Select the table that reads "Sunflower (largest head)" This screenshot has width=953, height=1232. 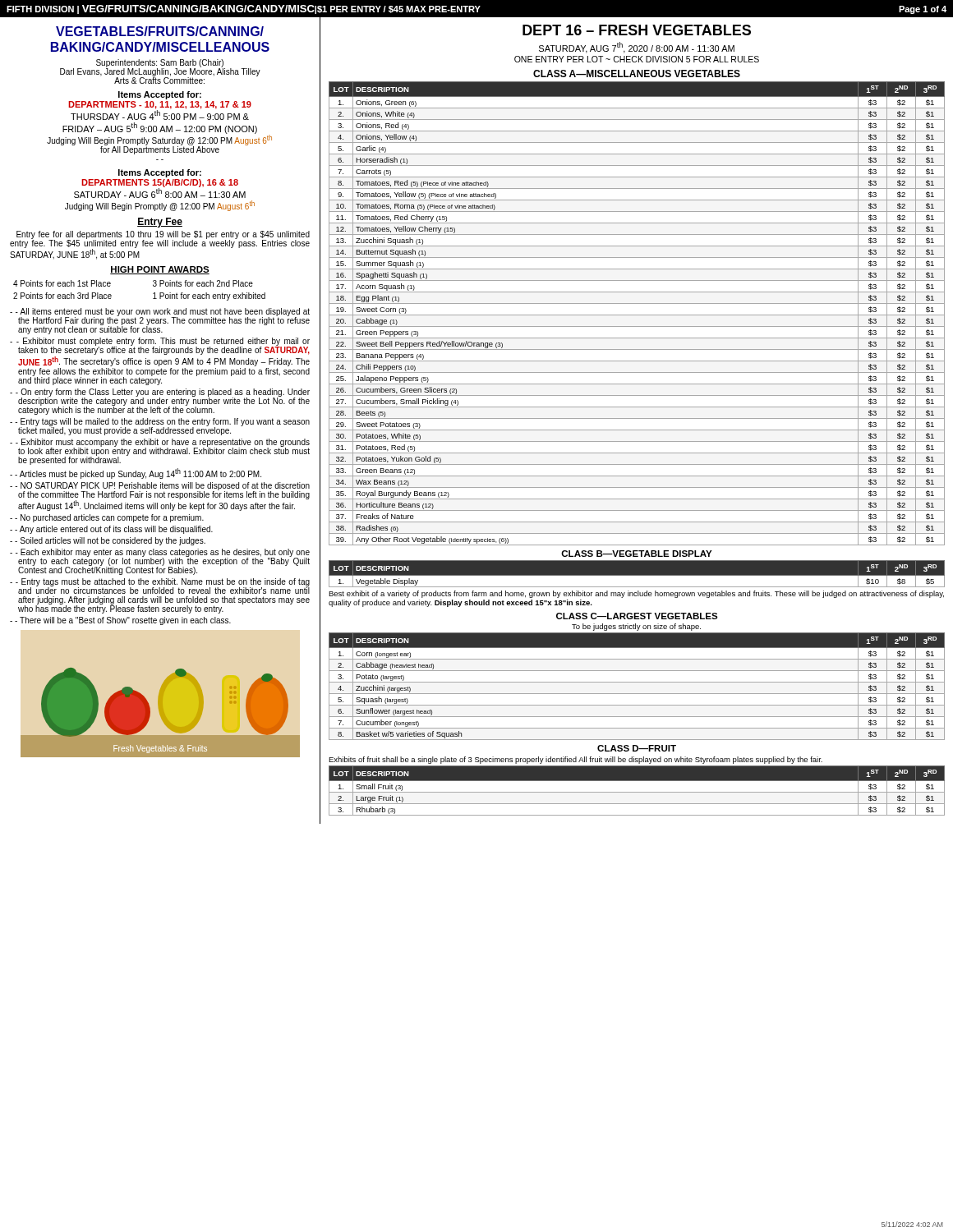pos(637,686)
